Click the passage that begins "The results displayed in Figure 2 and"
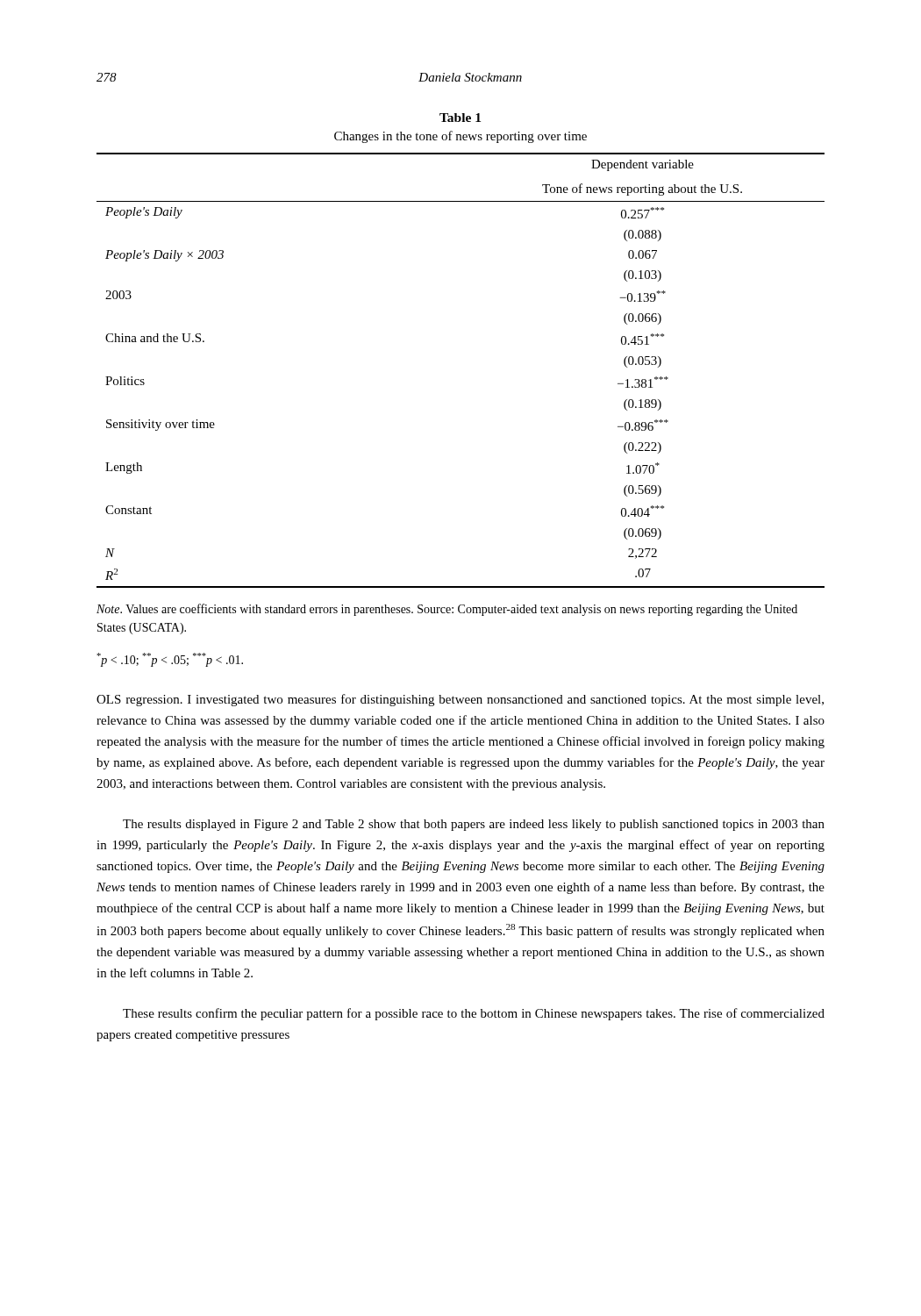921x1316 pixels. pyautogui.click(x=460, y=898)
